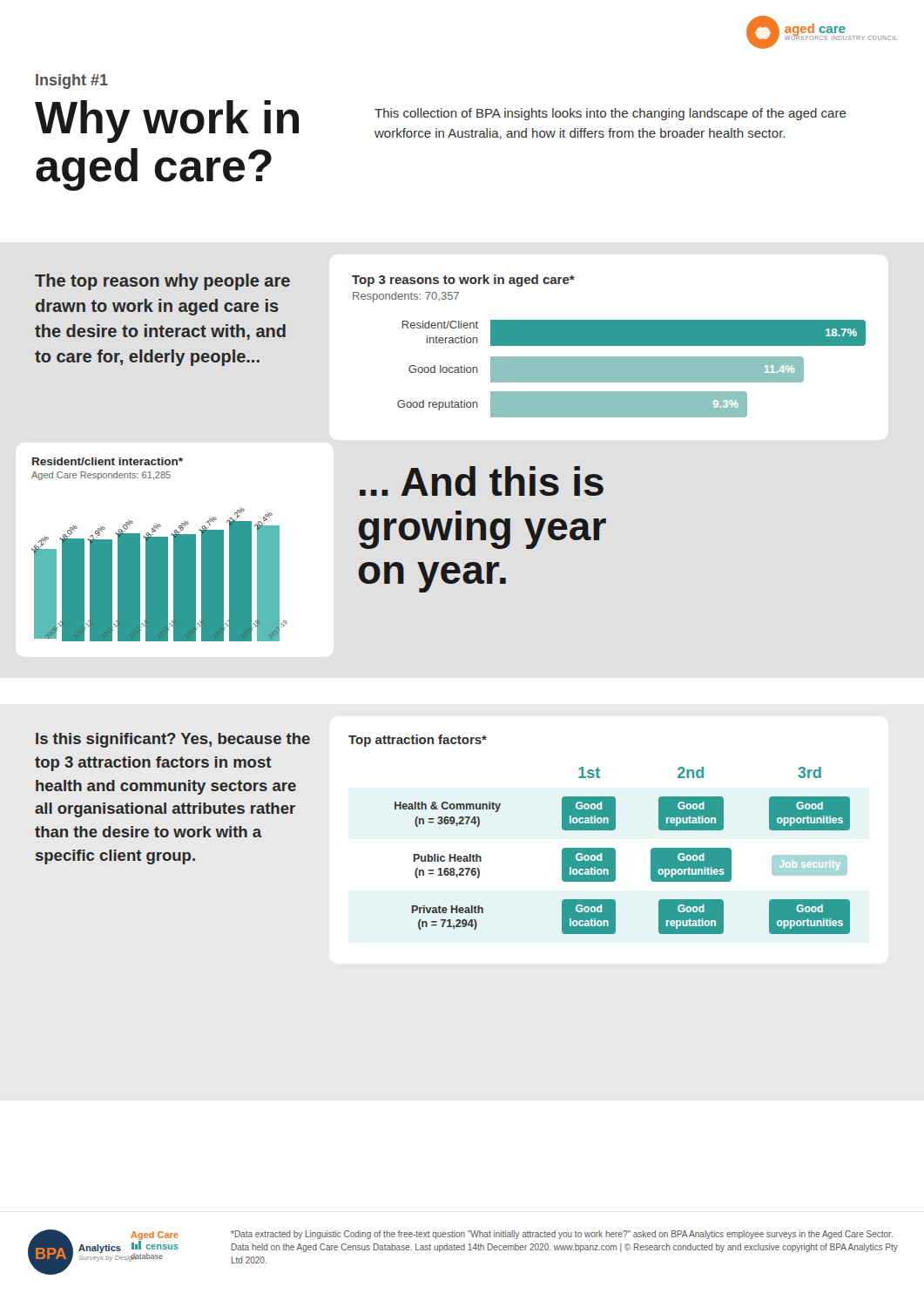Click the section header
Image resolution: width=924 pixels, height=1307 pixels.
(x=71, y=80)
